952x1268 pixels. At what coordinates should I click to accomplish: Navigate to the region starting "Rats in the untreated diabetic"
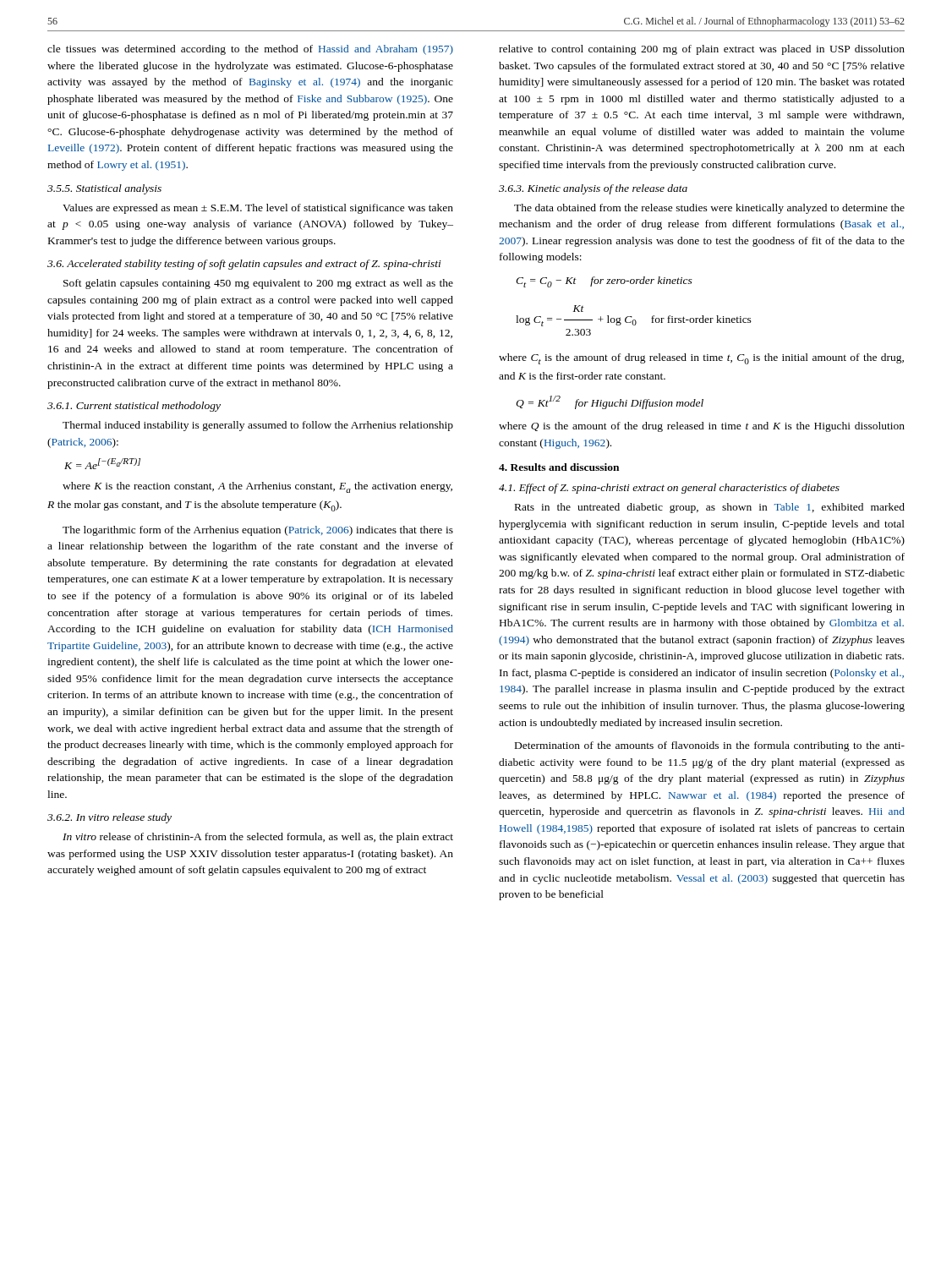tap(702, 615)
